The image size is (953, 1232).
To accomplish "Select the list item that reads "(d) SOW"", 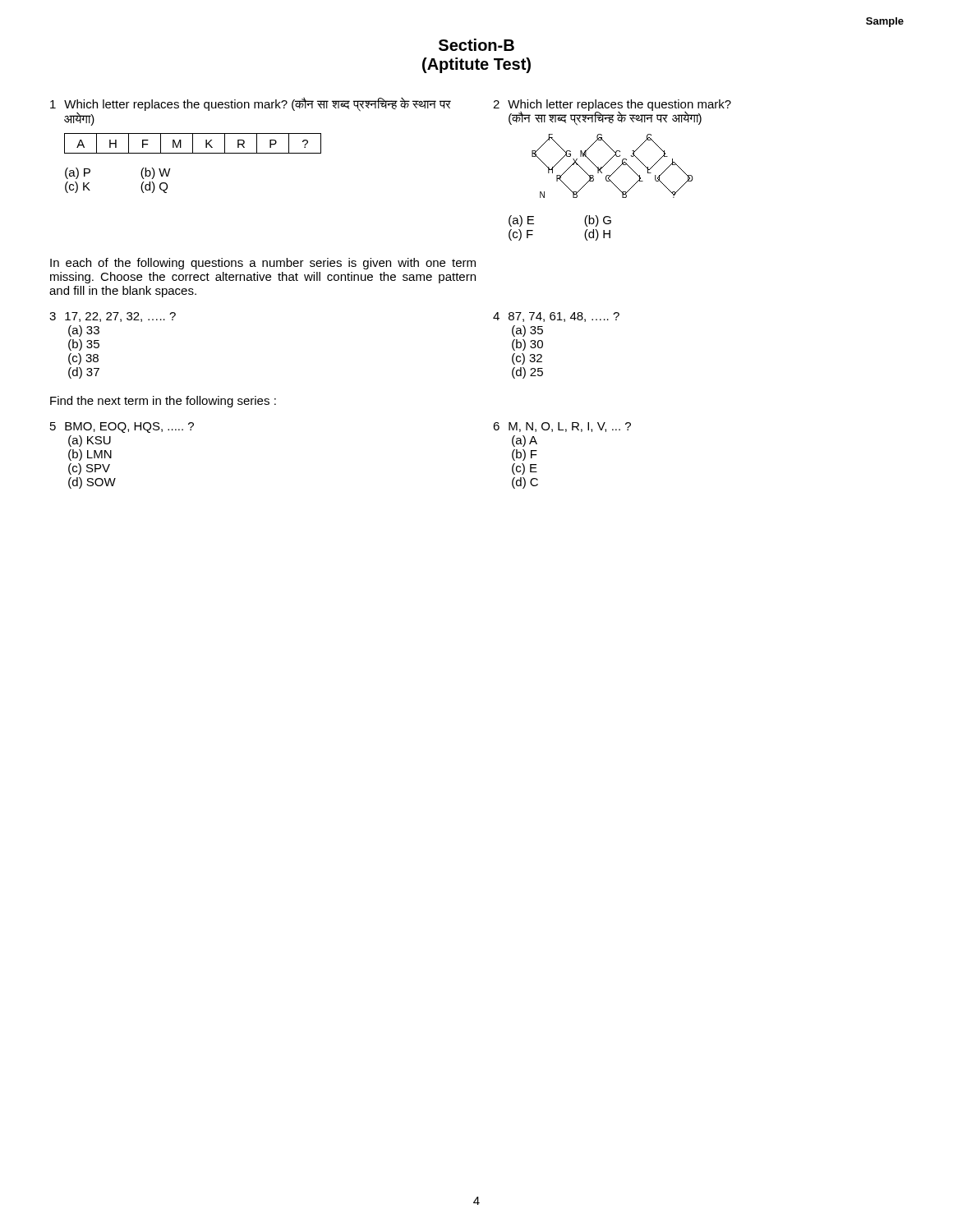I will pyautogui.click(x=92, y=482).
